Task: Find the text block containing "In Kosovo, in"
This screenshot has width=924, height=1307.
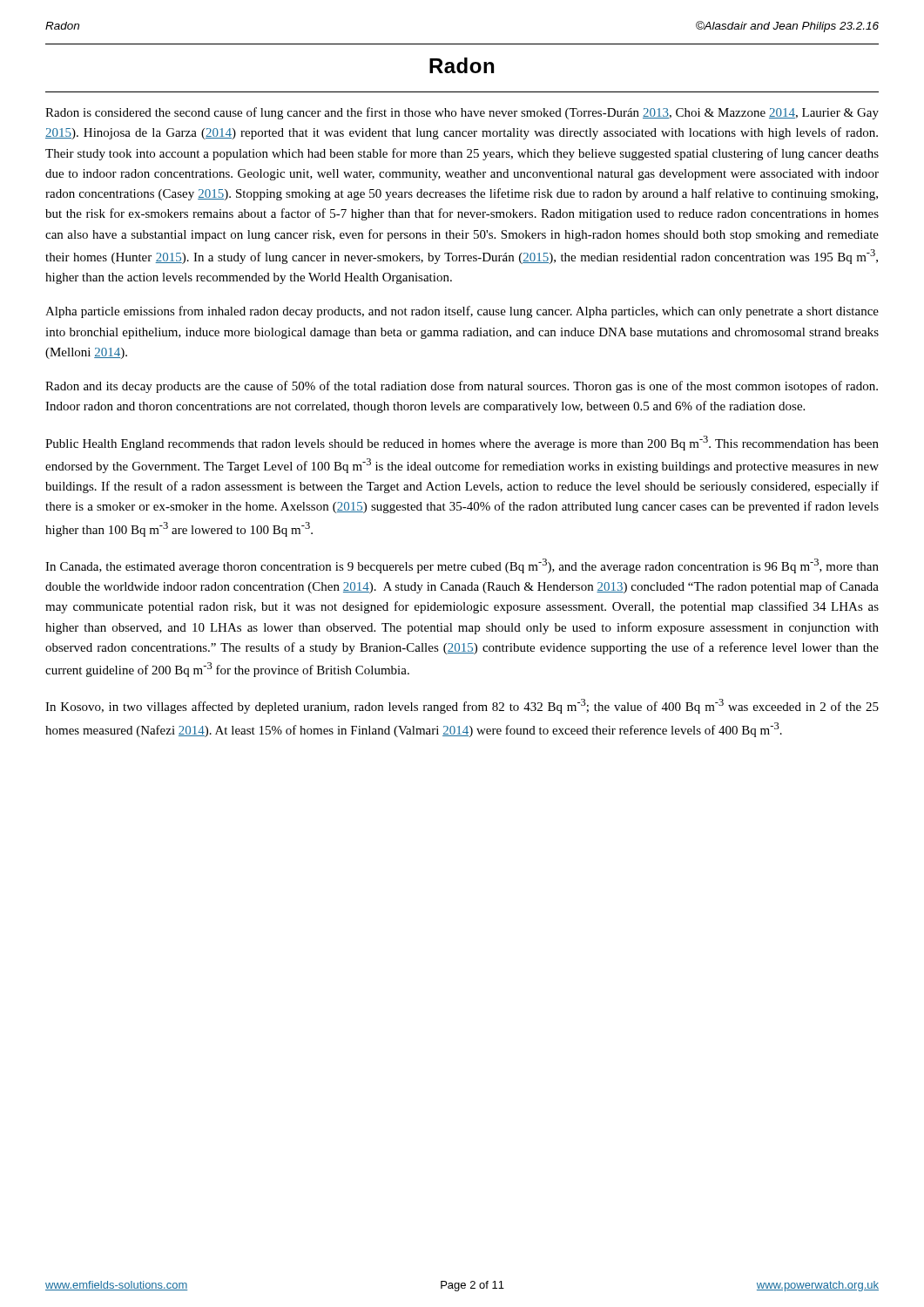Action: (x=462, y=717)
